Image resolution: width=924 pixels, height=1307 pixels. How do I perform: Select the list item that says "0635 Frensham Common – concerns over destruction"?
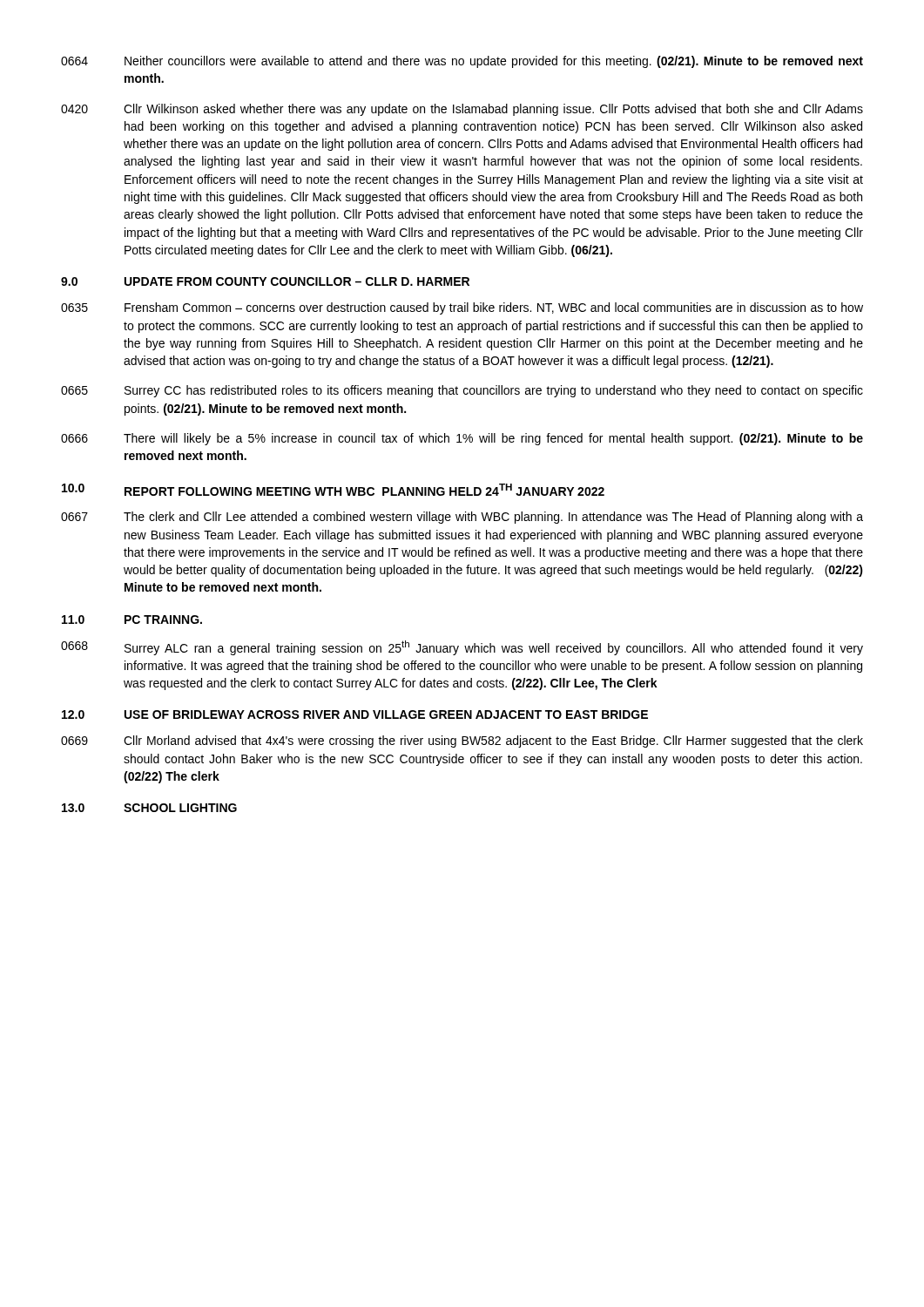[x=462, y=334]
